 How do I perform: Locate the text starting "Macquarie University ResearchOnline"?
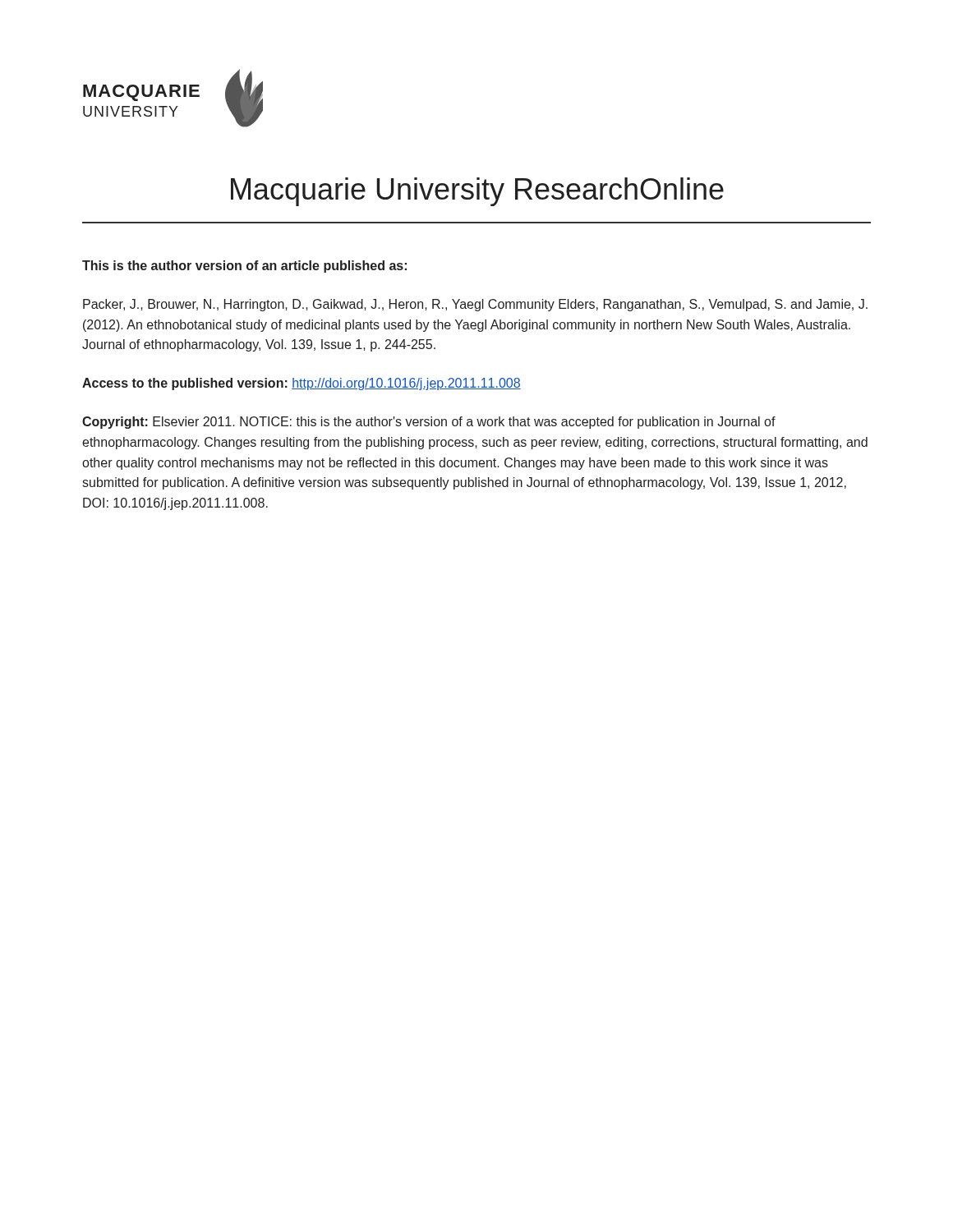point(476,194)
